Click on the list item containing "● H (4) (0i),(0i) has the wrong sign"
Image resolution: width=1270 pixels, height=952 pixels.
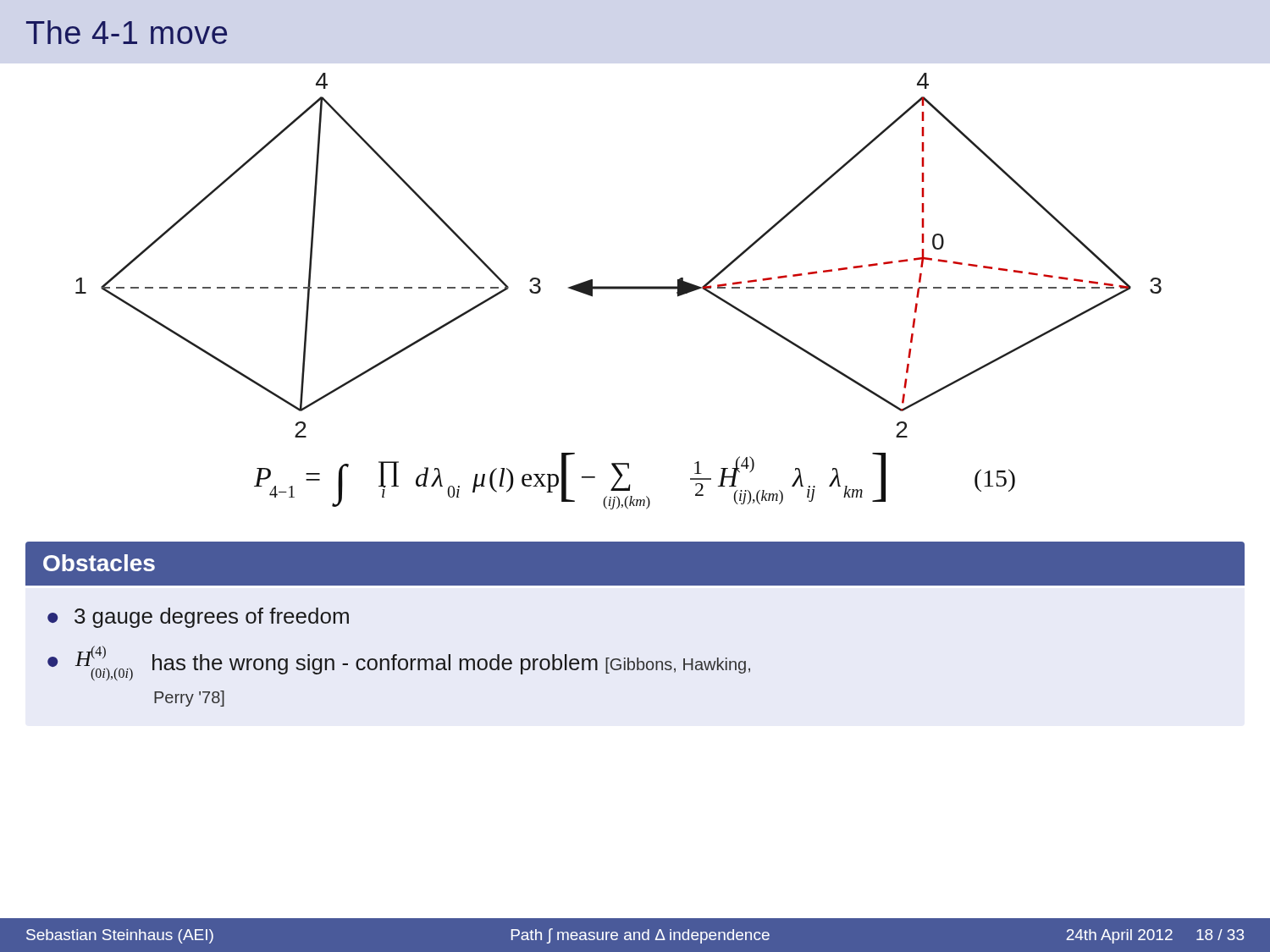[399, 677]
